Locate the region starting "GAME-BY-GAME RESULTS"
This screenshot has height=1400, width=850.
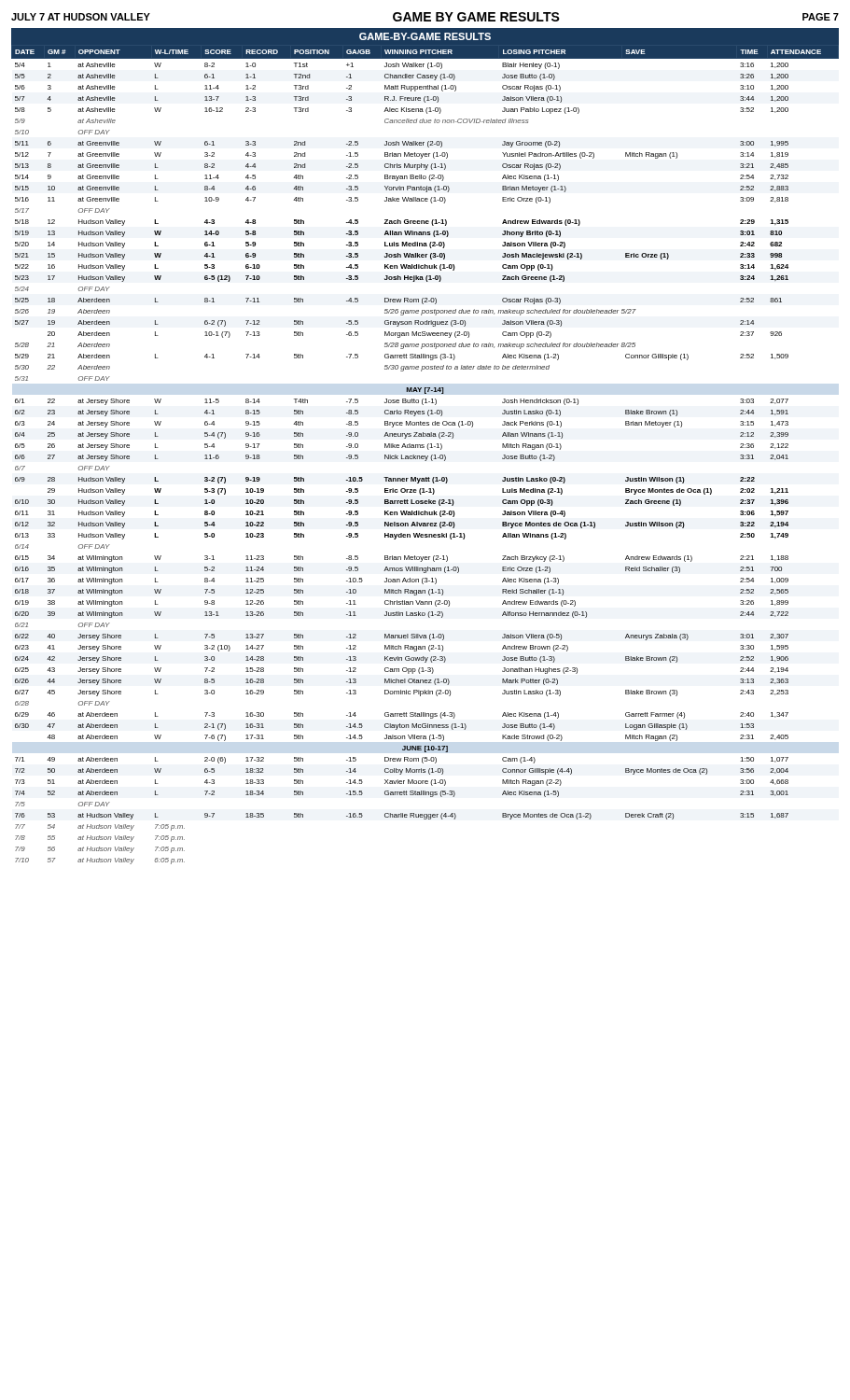pyautogui.click(x=425, y=36)
